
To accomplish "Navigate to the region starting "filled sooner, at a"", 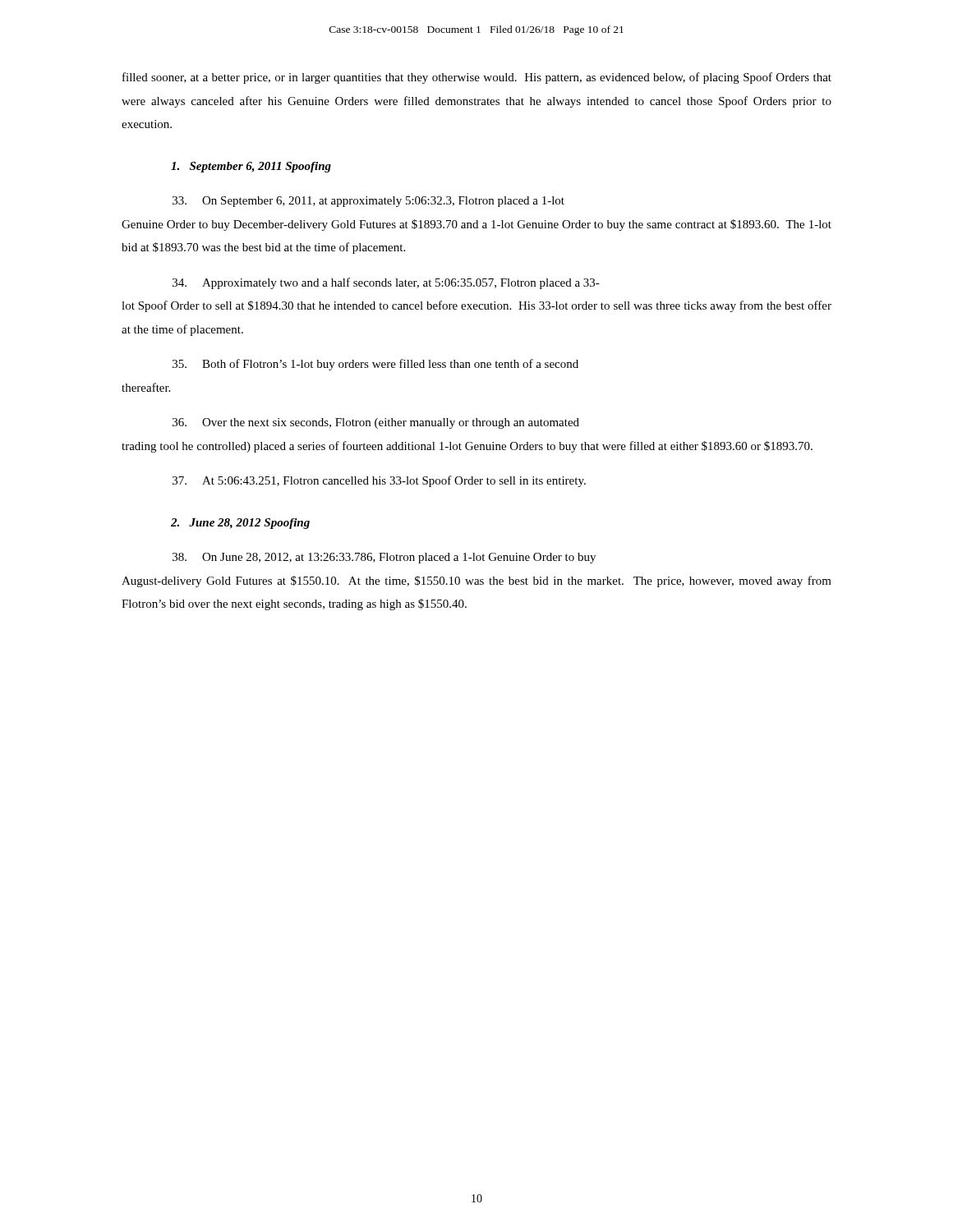I will tap(476, 101).
